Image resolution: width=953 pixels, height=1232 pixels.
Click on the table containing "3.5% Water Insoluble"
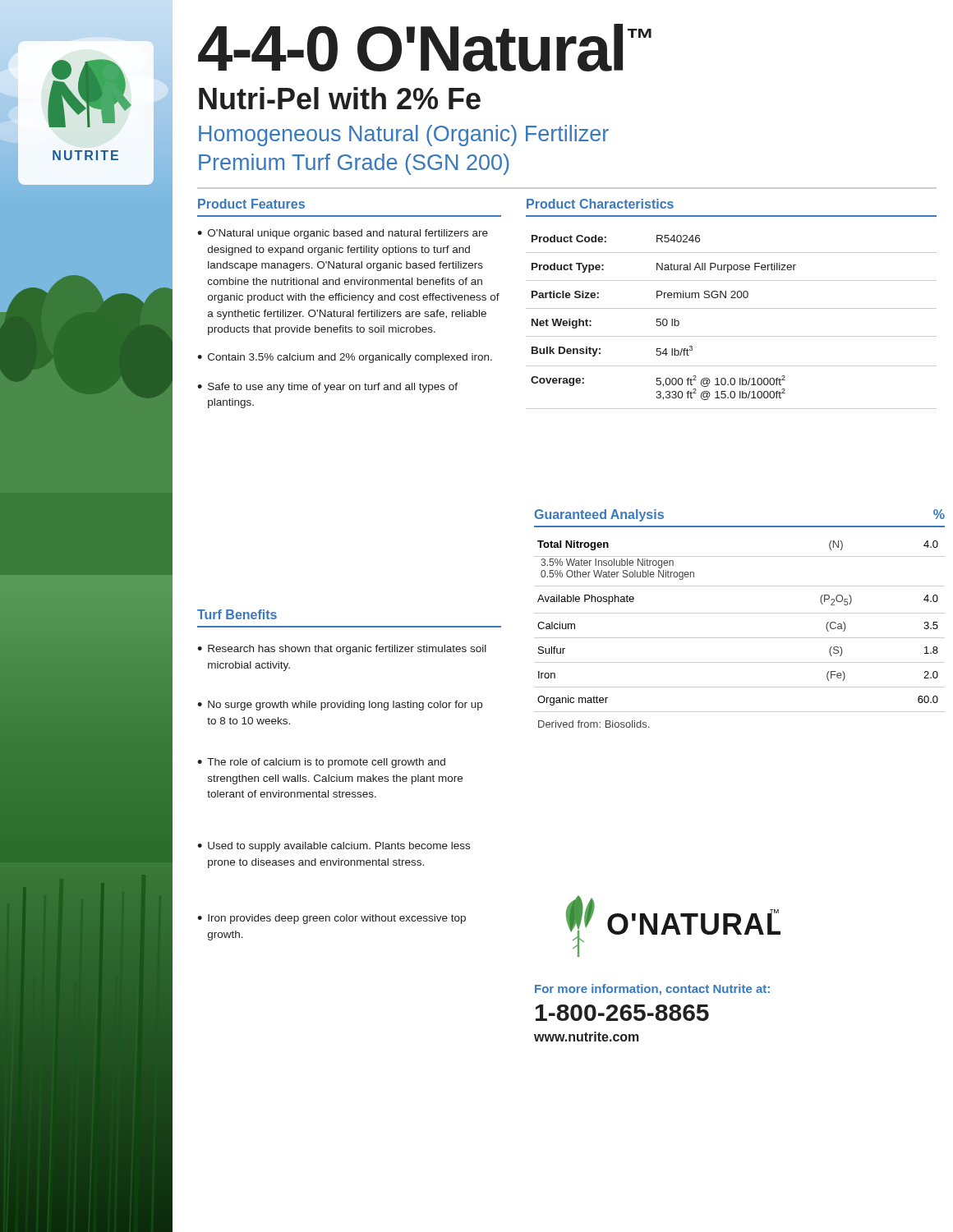point(739,634)
